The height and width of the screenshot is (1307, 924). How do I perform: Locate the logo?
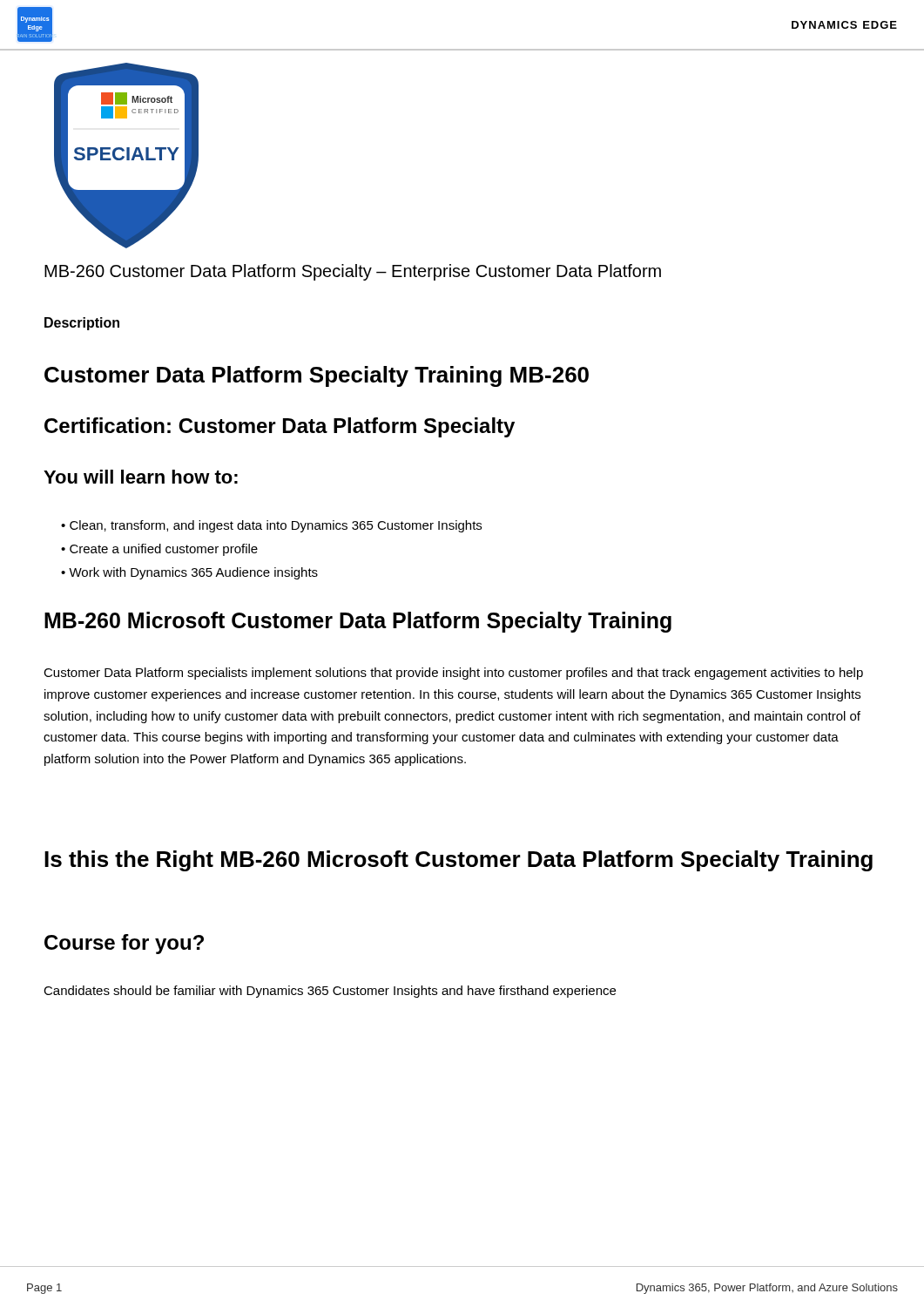pos(131,159)
